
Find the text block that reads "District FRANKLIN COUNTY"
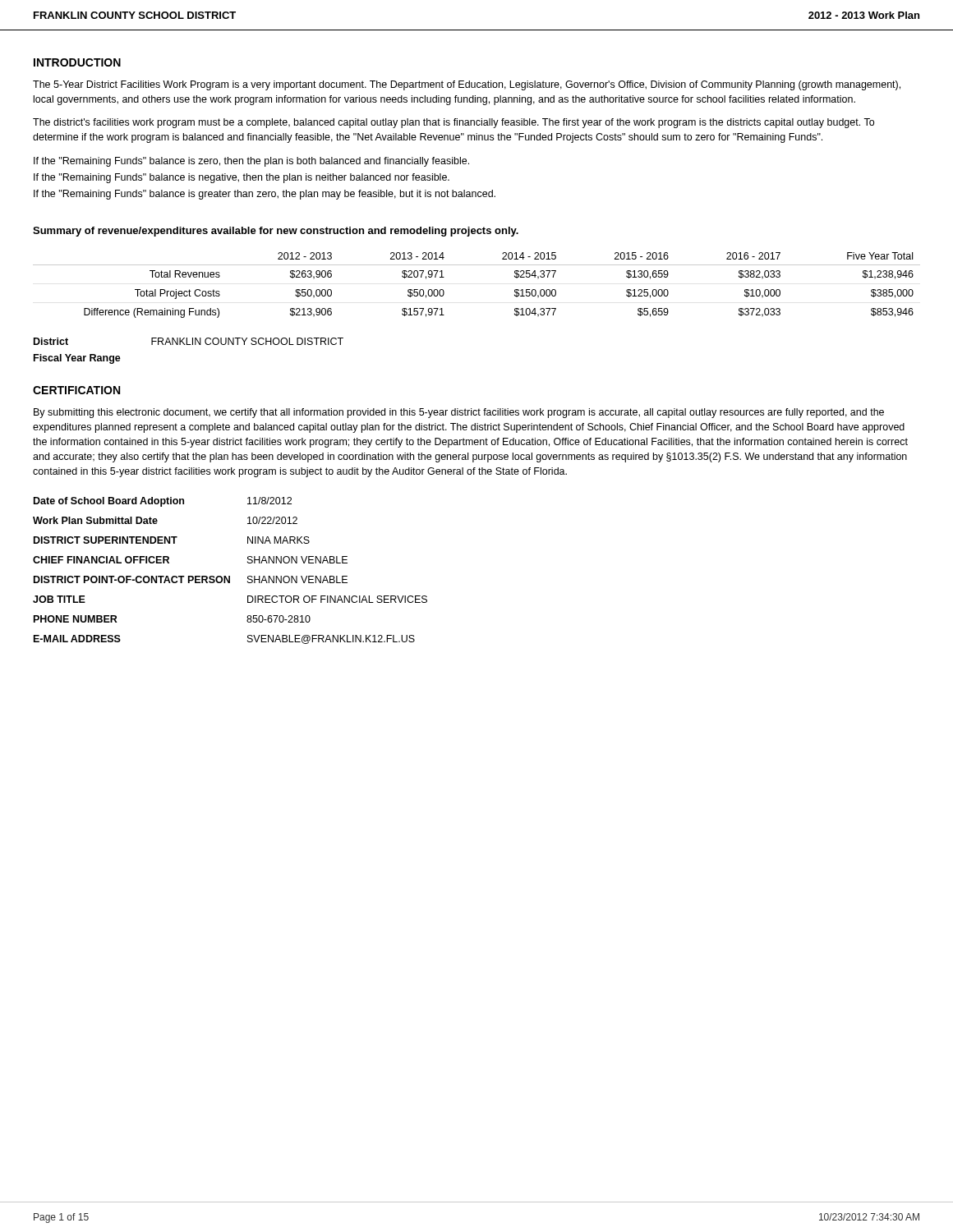(188, 342)
